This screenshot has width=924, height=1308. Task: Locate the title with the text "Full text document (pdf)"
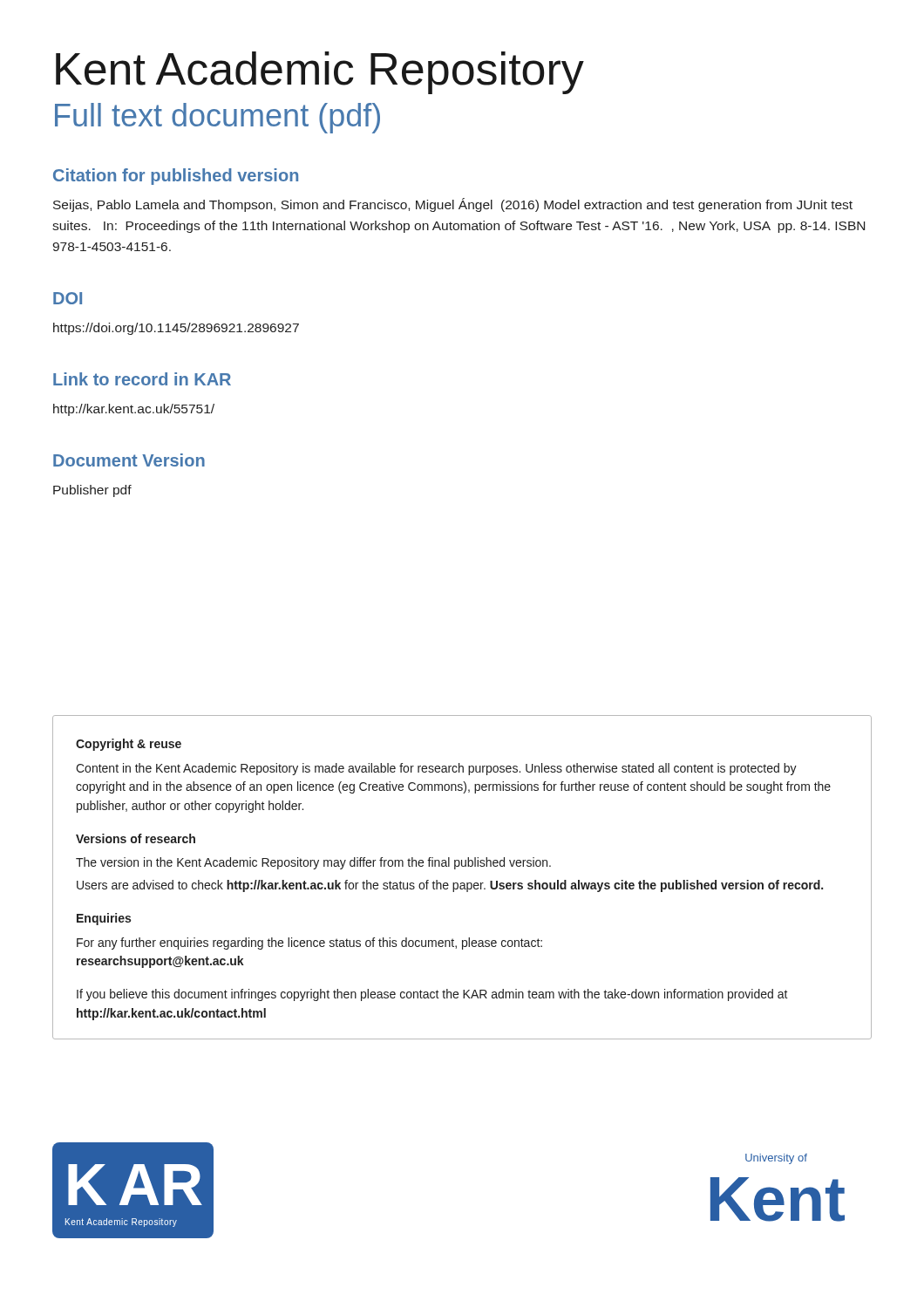coord(217,115)
